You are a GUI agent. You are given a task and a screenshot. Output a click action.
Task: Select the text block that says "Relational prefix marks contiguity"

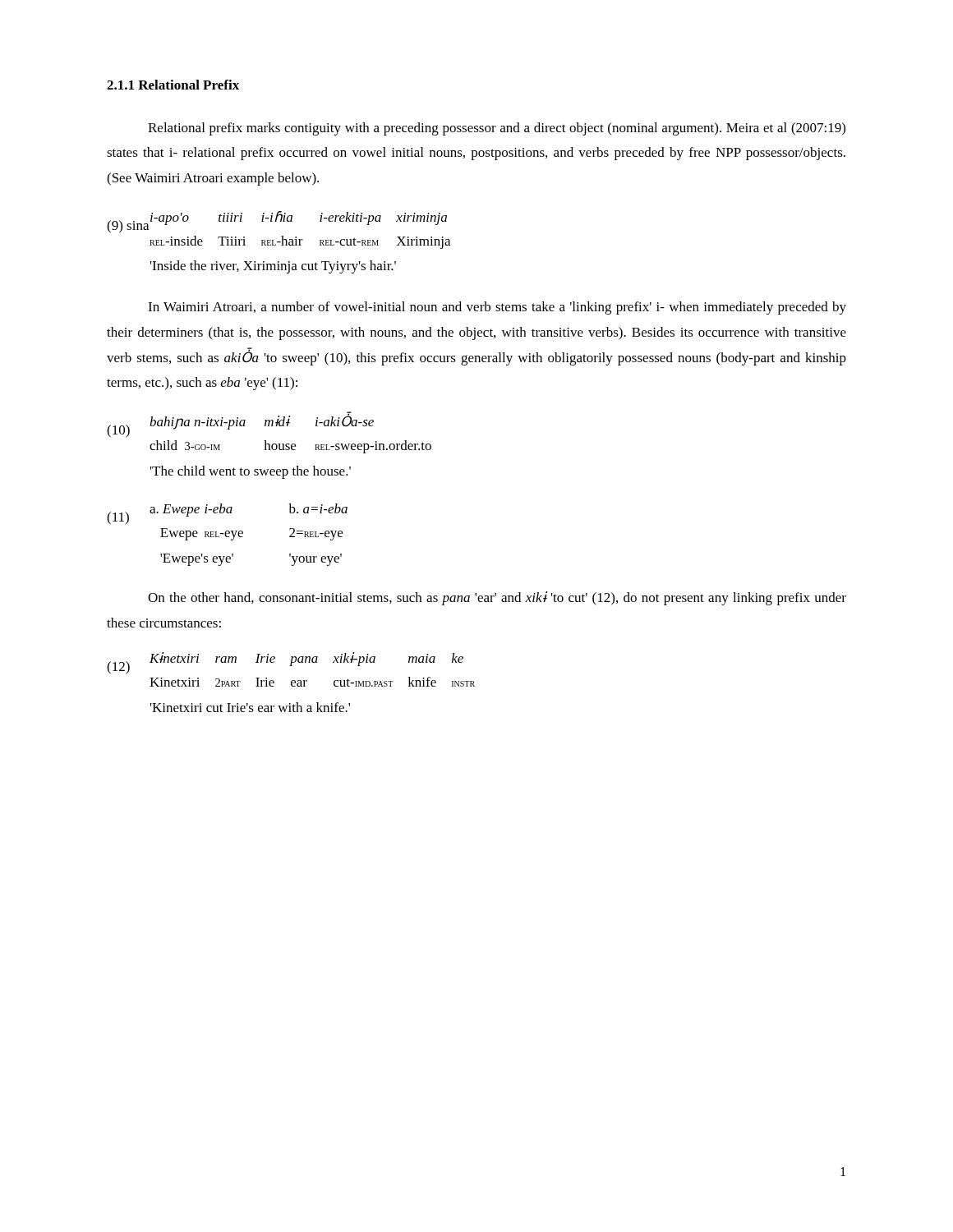476,153
